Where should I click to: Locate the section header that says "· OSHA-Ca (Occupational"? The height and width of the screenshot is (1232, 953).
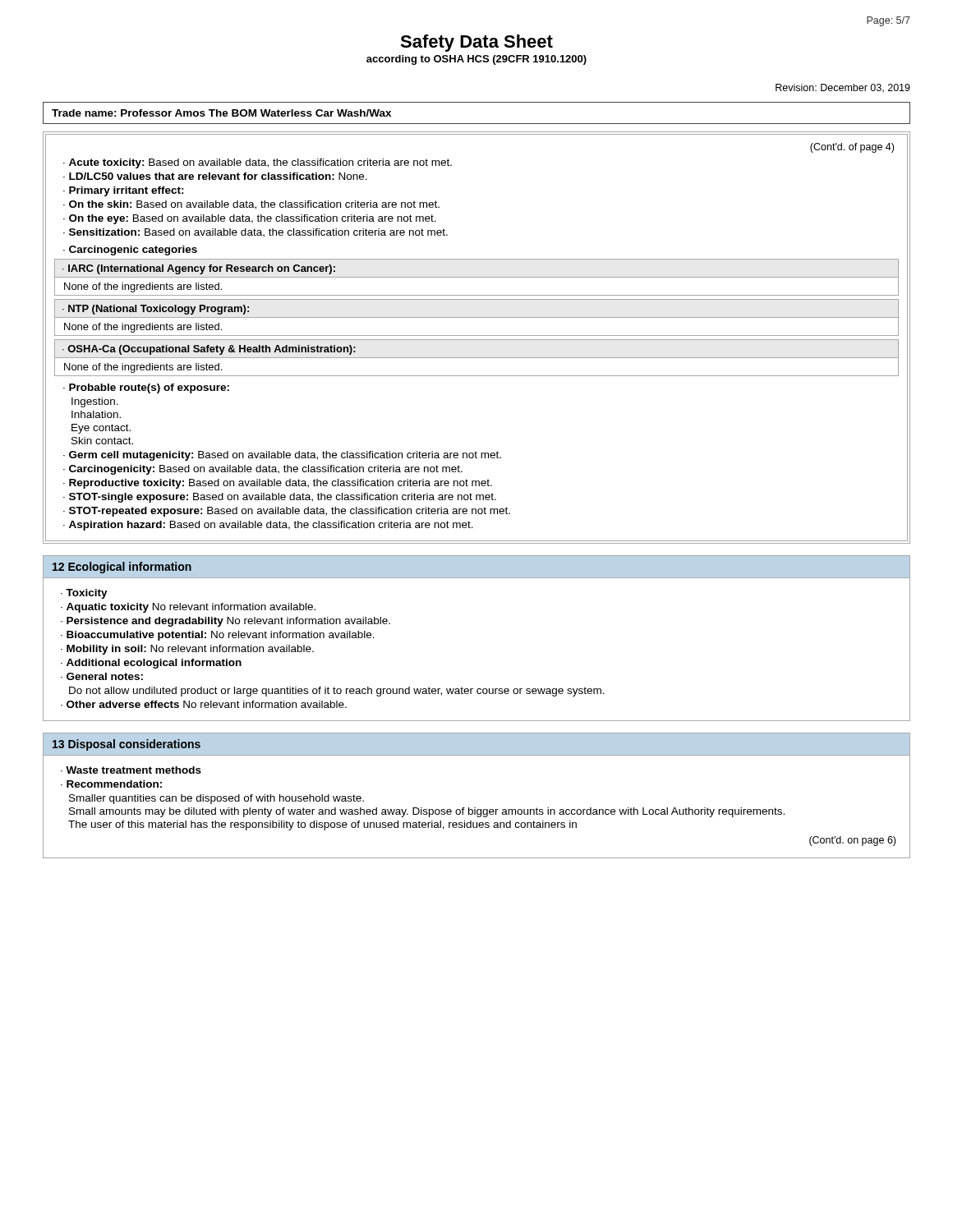click(x=209, y=349)
